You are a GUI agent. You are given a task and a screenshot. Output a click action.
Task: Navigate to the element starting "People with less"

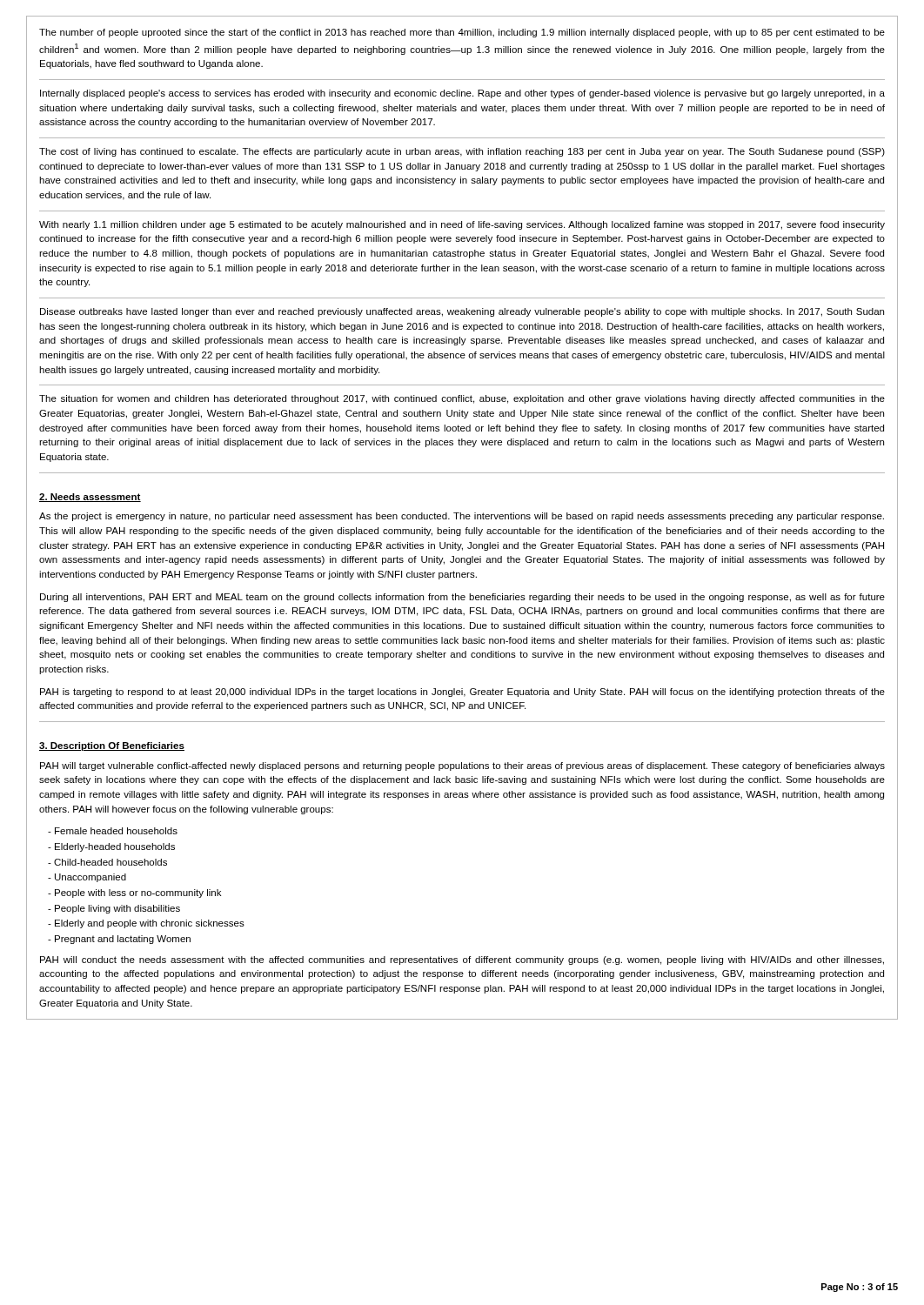point(135,893)
